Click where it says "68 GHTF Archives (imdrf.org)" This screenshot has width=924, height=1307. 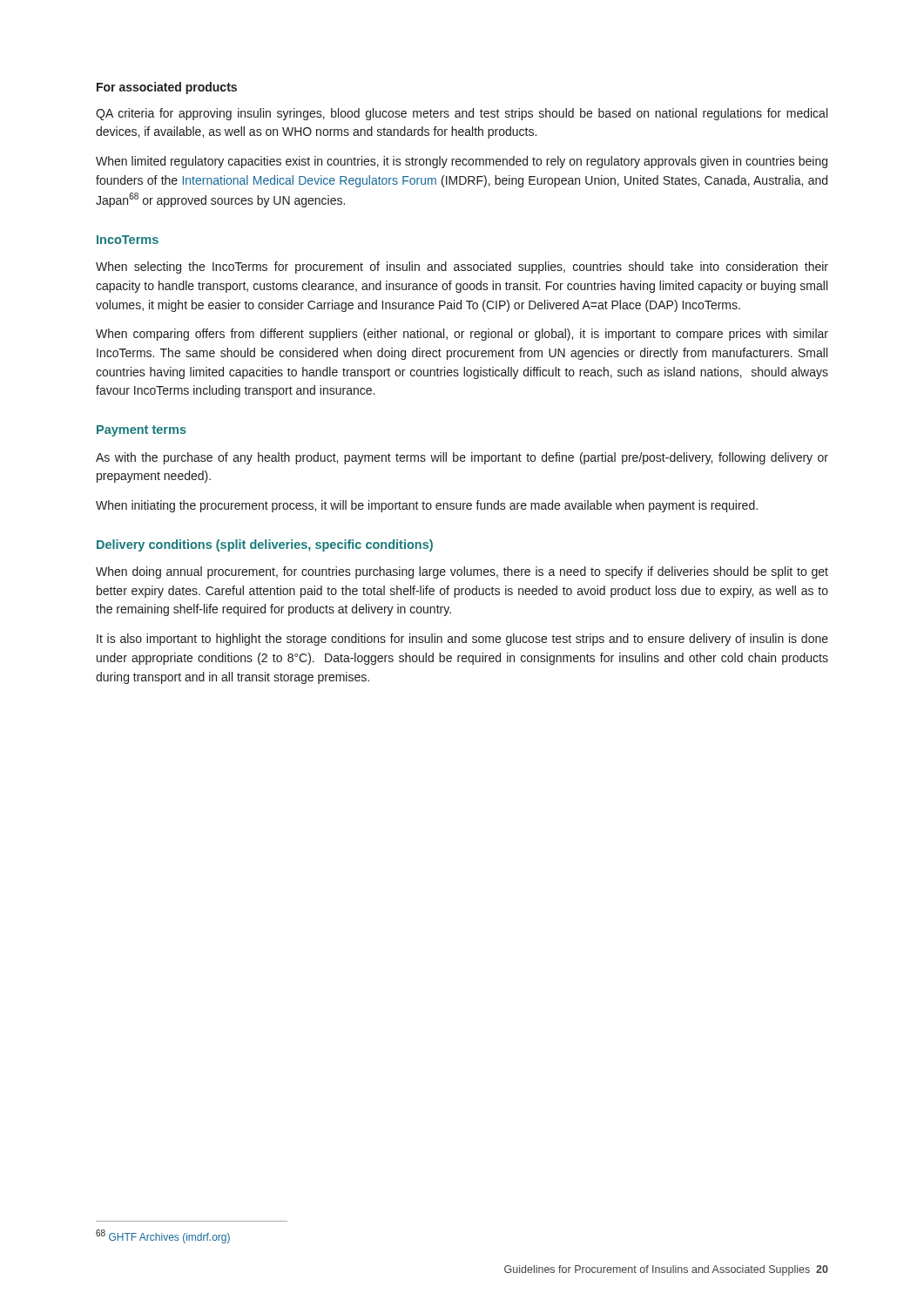click(x=192, y=1237)
